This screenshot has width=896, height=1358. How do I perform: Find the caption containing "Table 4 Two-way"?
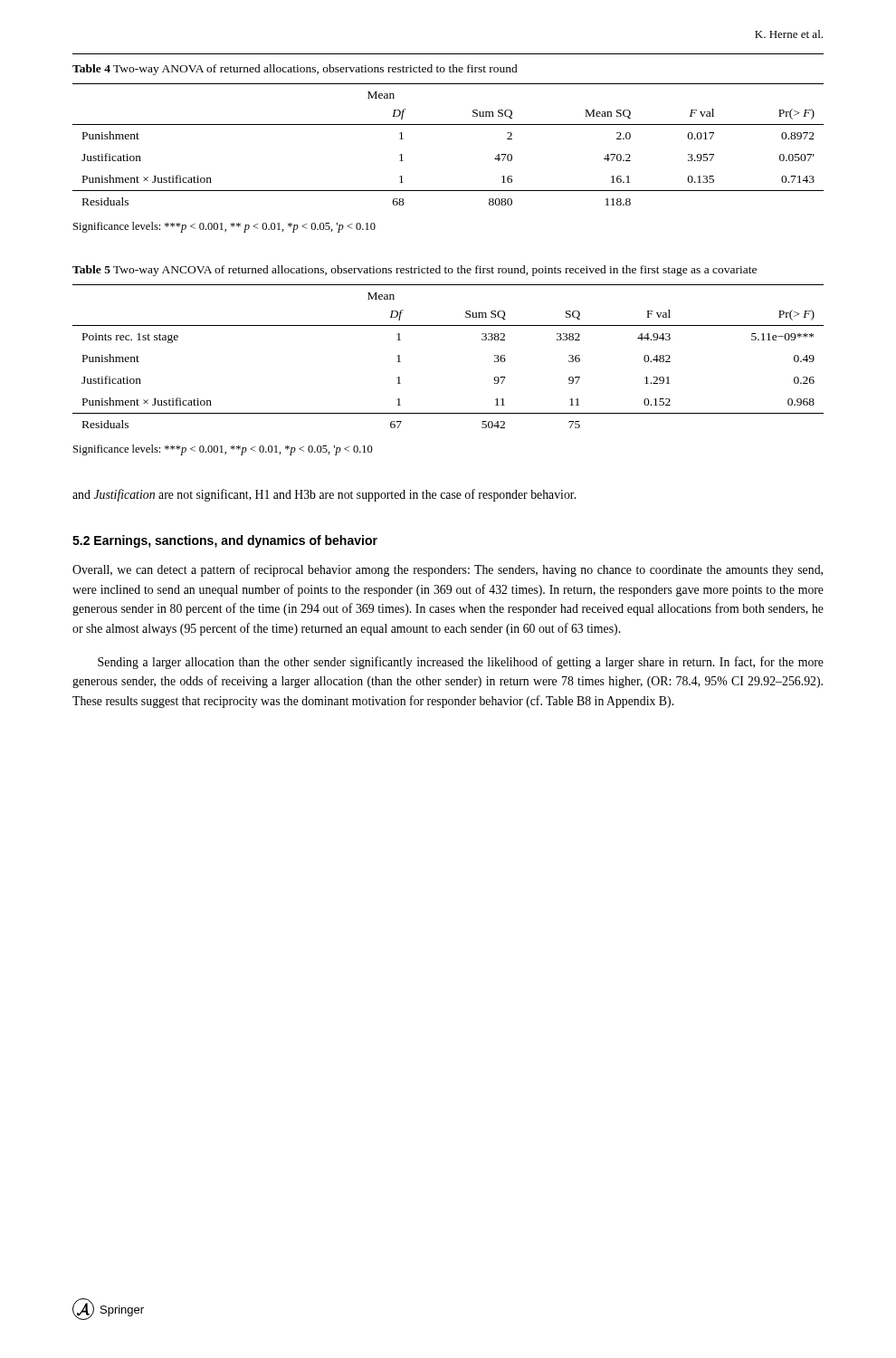pyautogui.click(x=295, y=68)
